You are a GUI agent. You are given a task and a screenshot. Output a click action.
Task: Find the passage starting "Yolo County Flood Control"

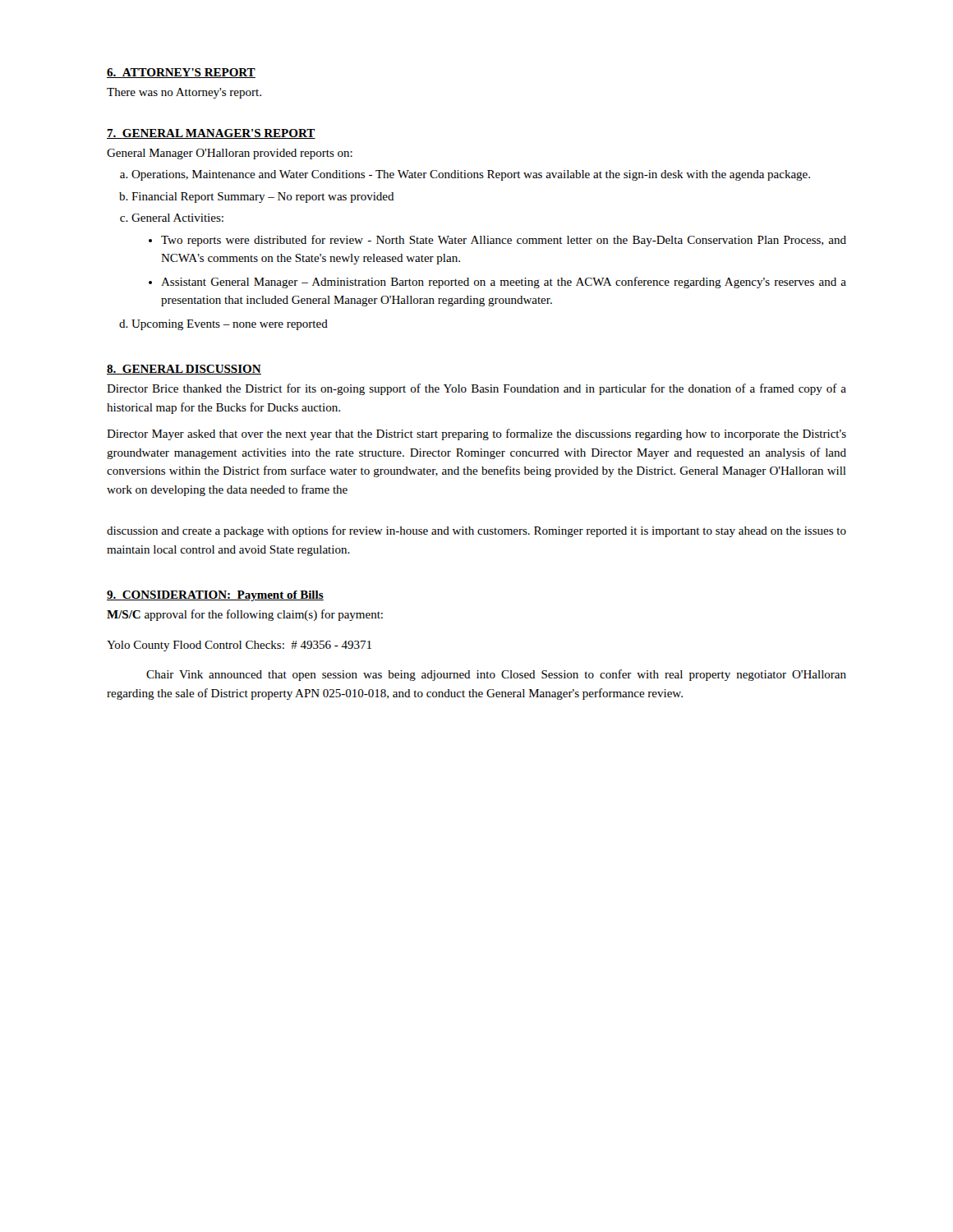239,646
